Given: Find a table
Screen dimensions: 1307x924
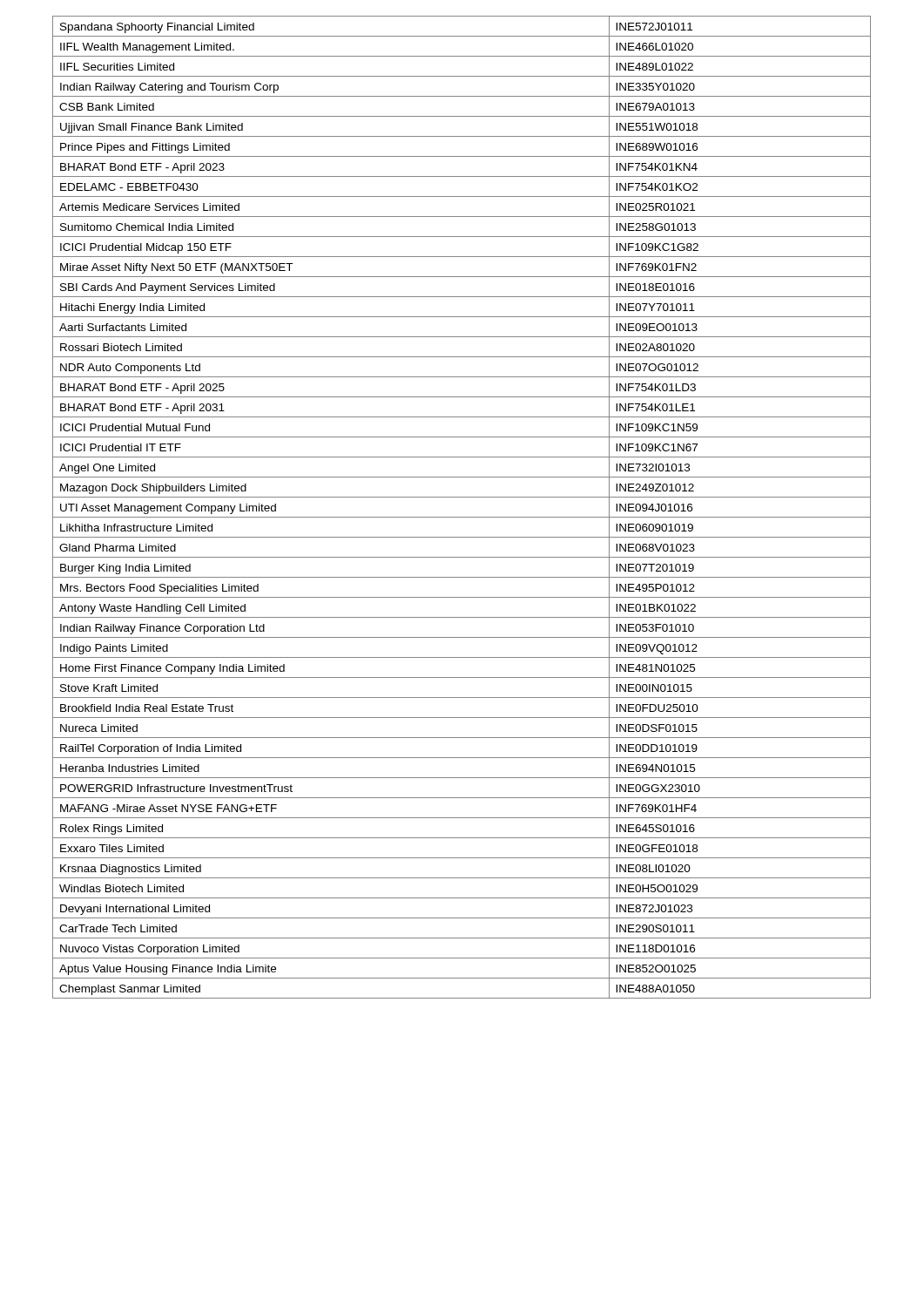Looking at the screenshot, I should [462, 507].
